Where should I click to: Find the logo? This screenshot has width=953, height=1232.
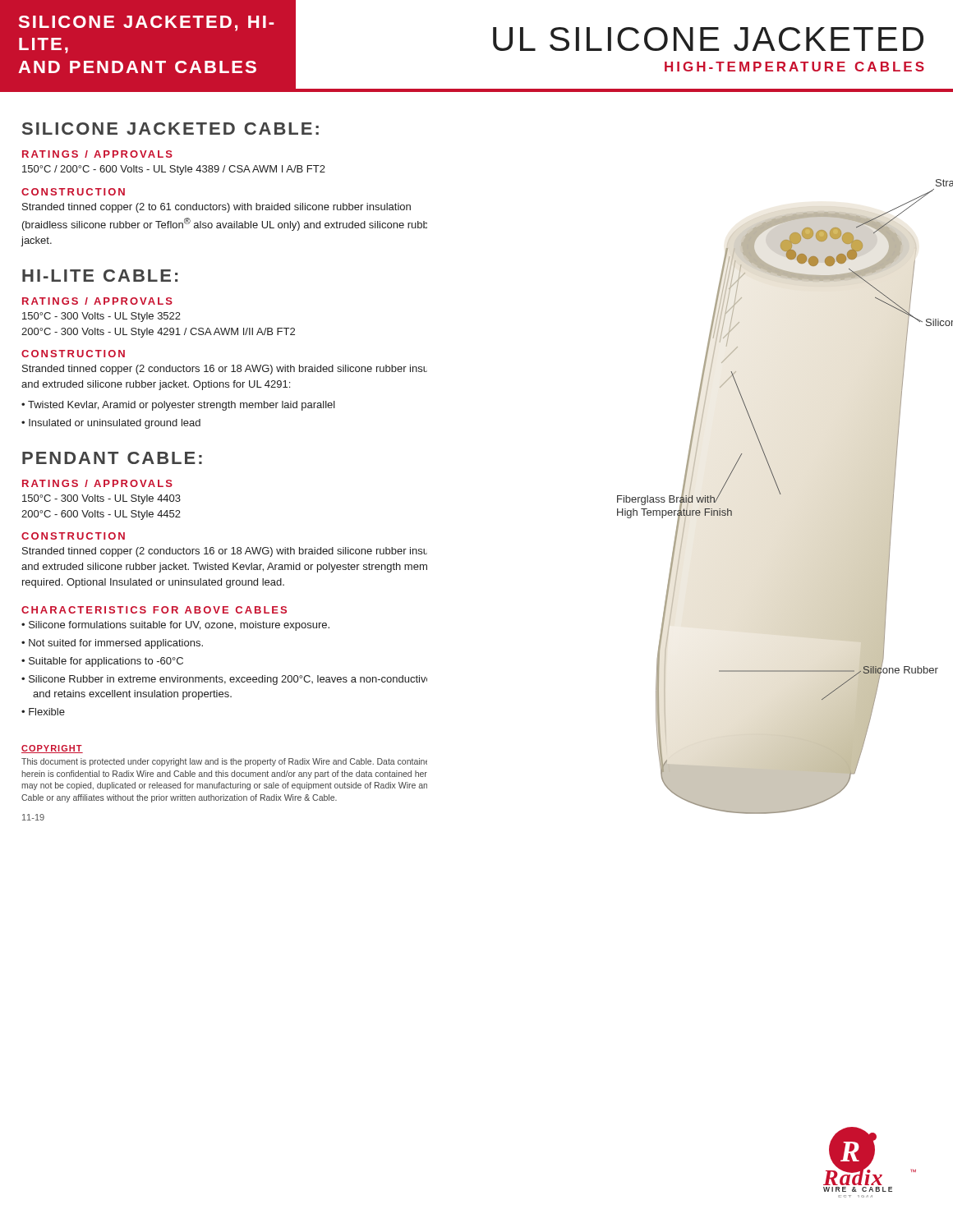877,1161
